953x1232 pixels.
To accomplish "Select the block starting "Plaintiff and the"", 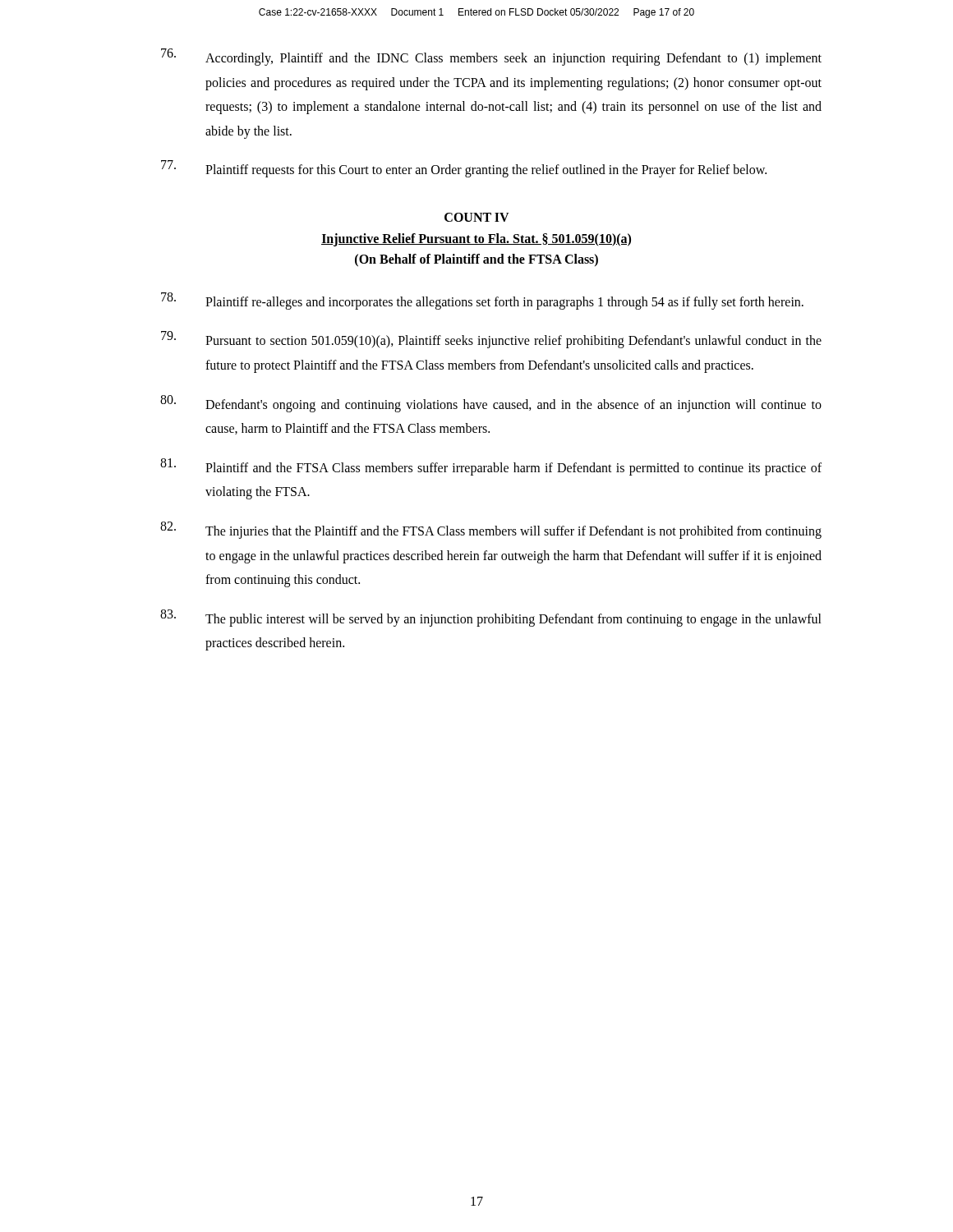I will pos(476,480).
